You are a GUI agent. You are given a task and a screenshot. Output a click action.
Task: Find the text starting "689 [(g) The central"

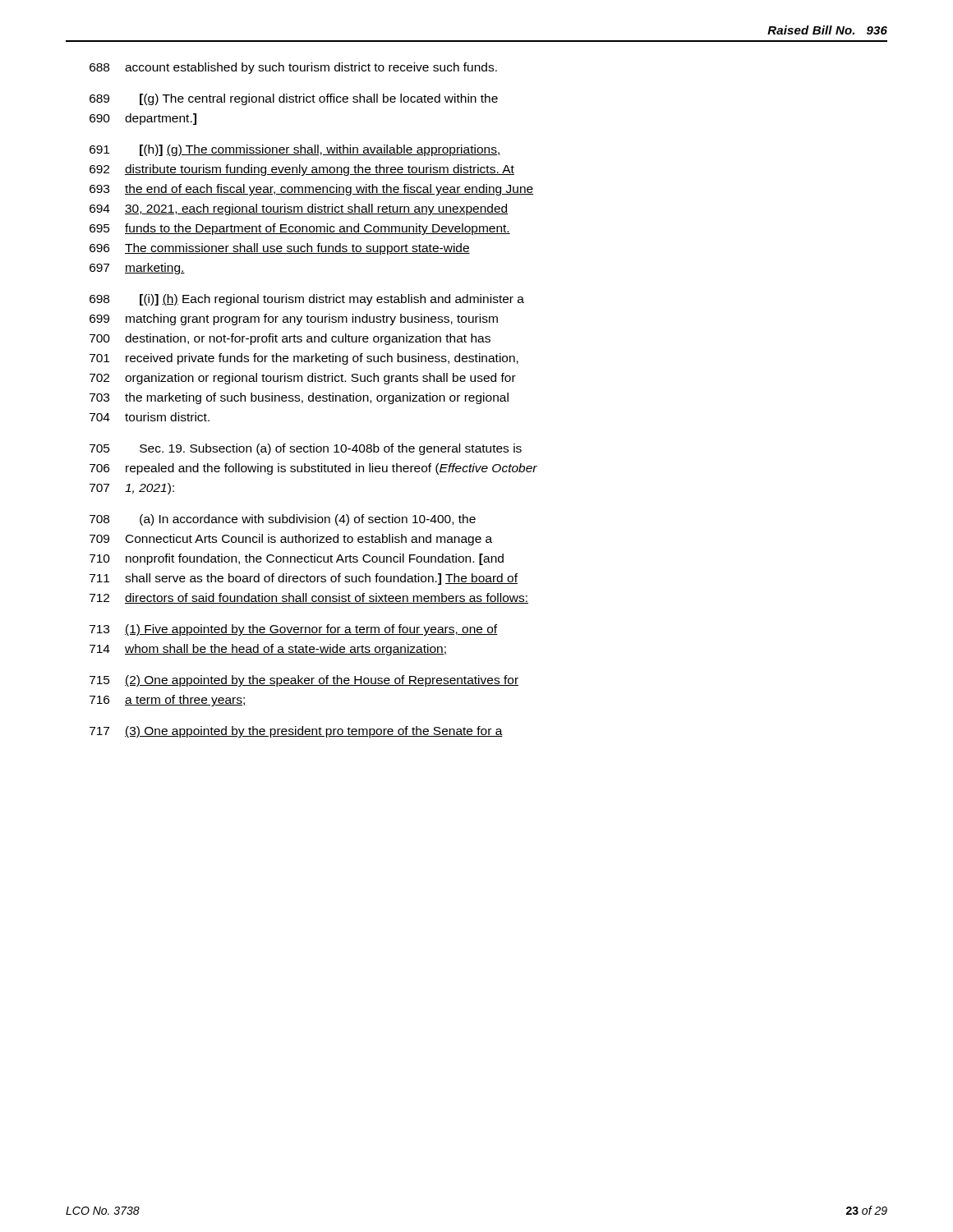[x=476, y=108]
